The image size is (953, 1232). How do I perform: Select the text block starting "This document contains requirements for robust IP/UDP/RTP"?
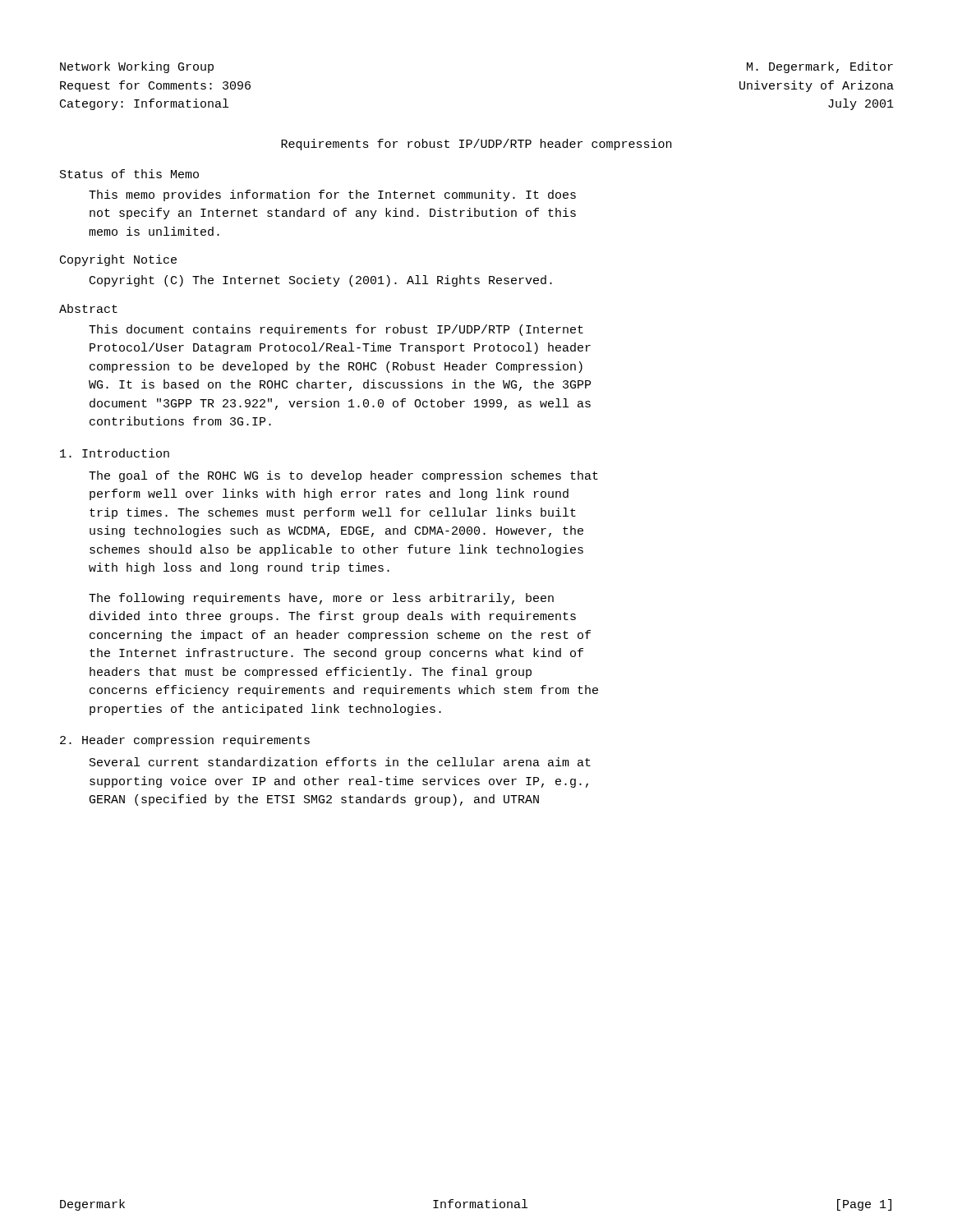tap(340, 376)
